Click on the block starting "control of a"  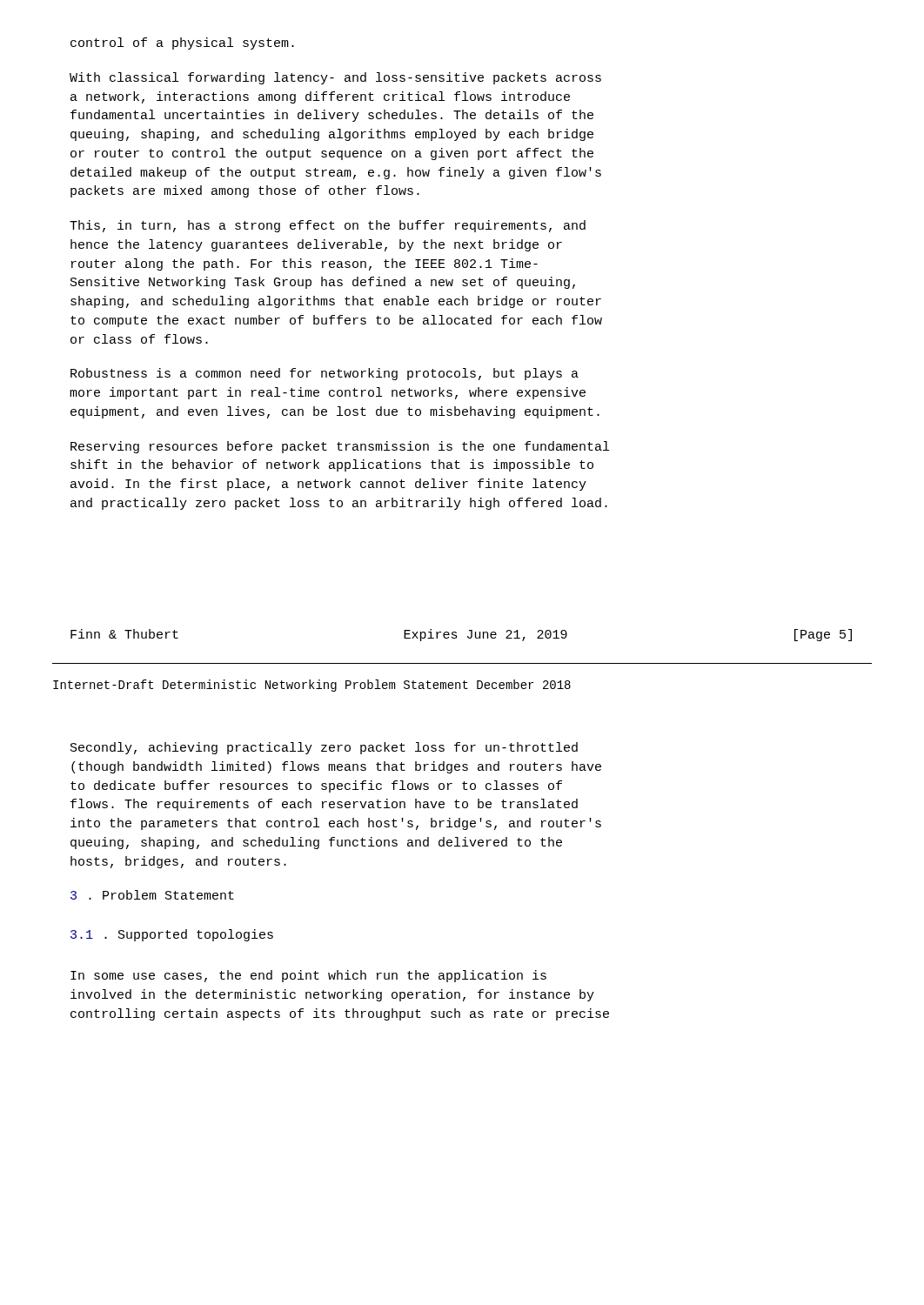[182, 44]
